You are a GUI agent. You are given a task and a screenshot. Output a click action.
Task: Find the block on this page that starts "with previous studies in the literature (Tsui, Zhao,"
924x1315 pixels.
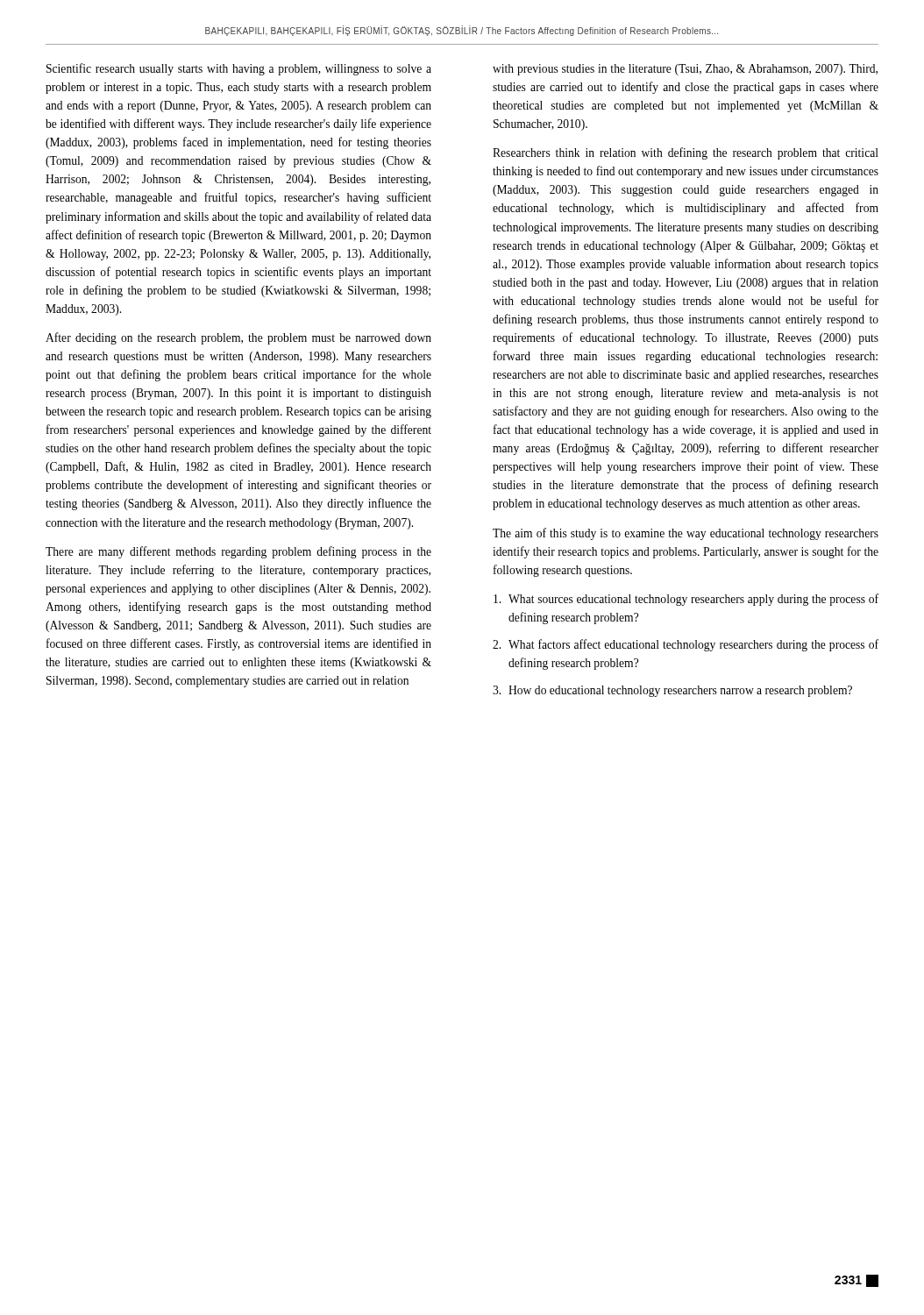[x=686, y=97]
